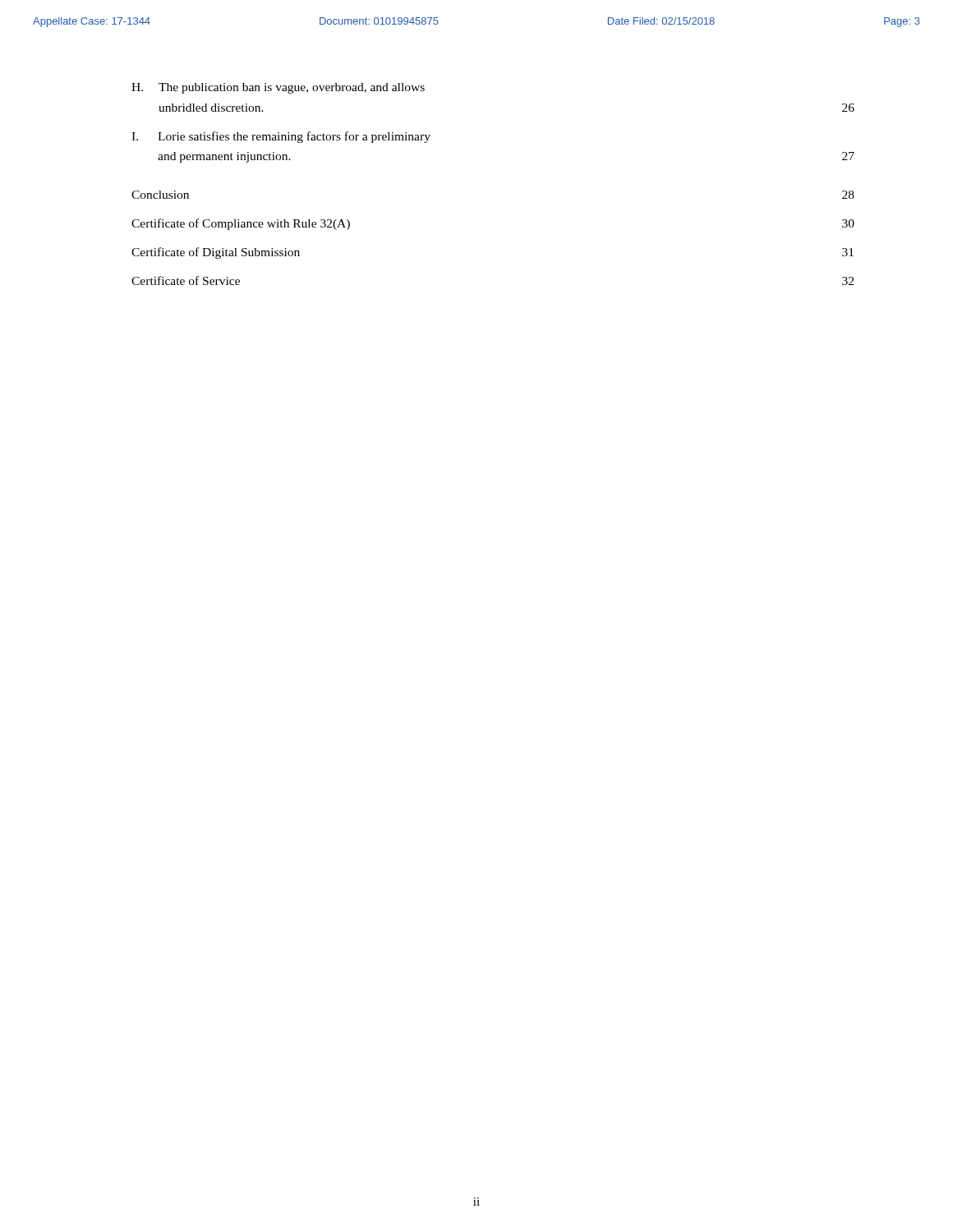Point to the block beginning "Certificate of Compliance"

tap(239, 224)
